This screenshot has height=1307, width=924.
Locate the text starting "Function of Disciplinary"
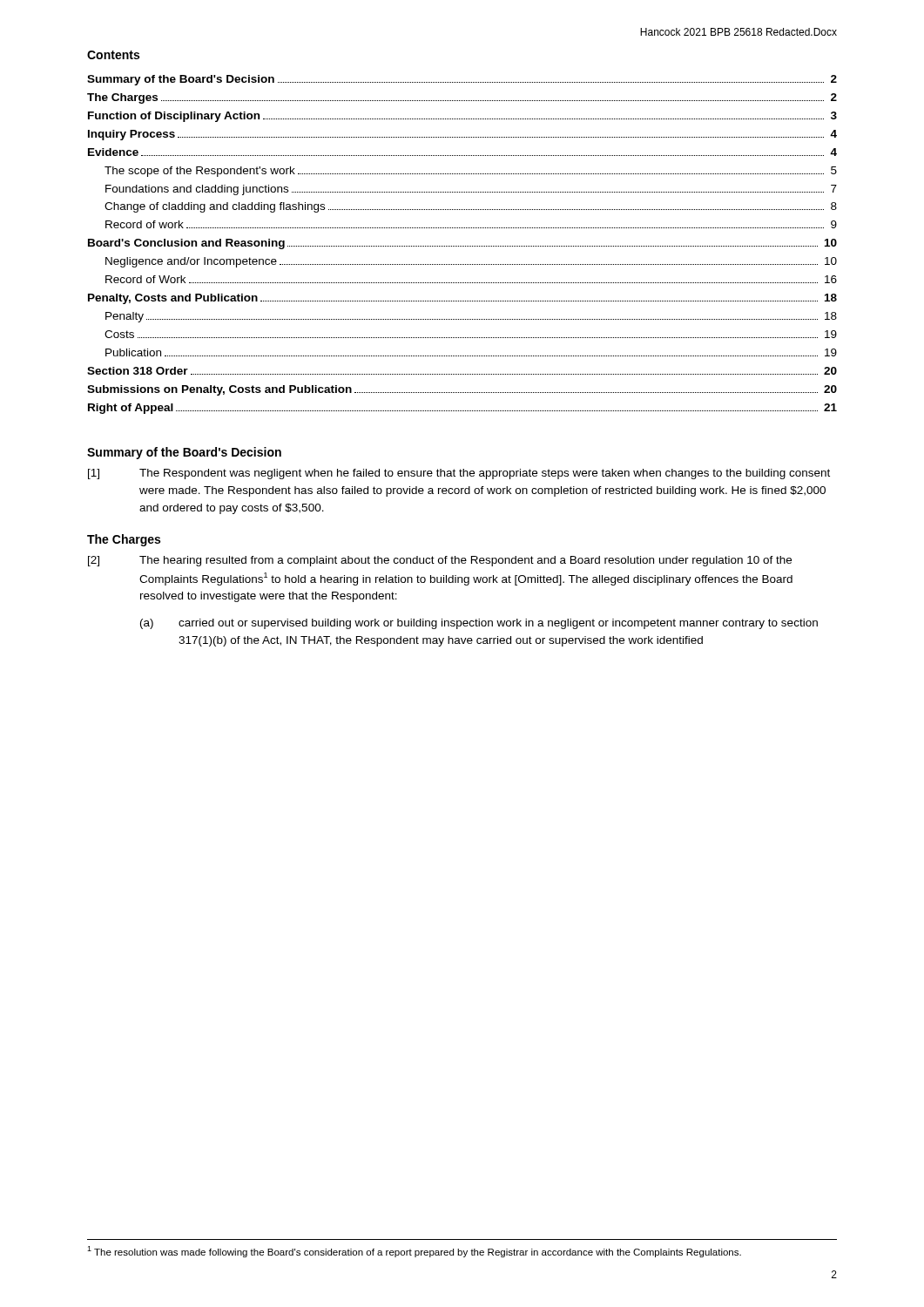click(462, 116)
